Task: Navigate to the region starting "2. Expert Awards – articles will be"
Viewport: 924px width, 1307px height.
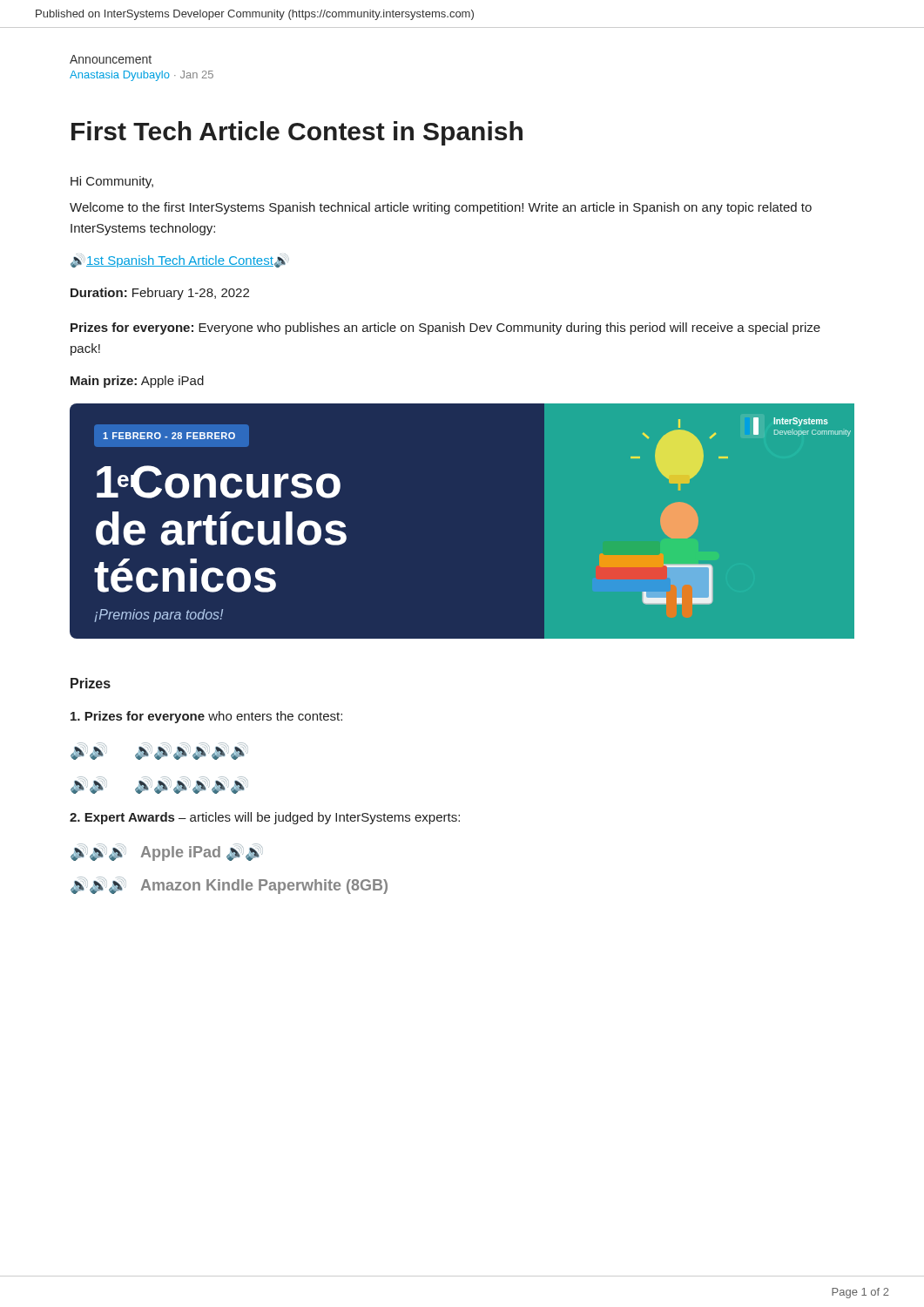Action: 265,817
